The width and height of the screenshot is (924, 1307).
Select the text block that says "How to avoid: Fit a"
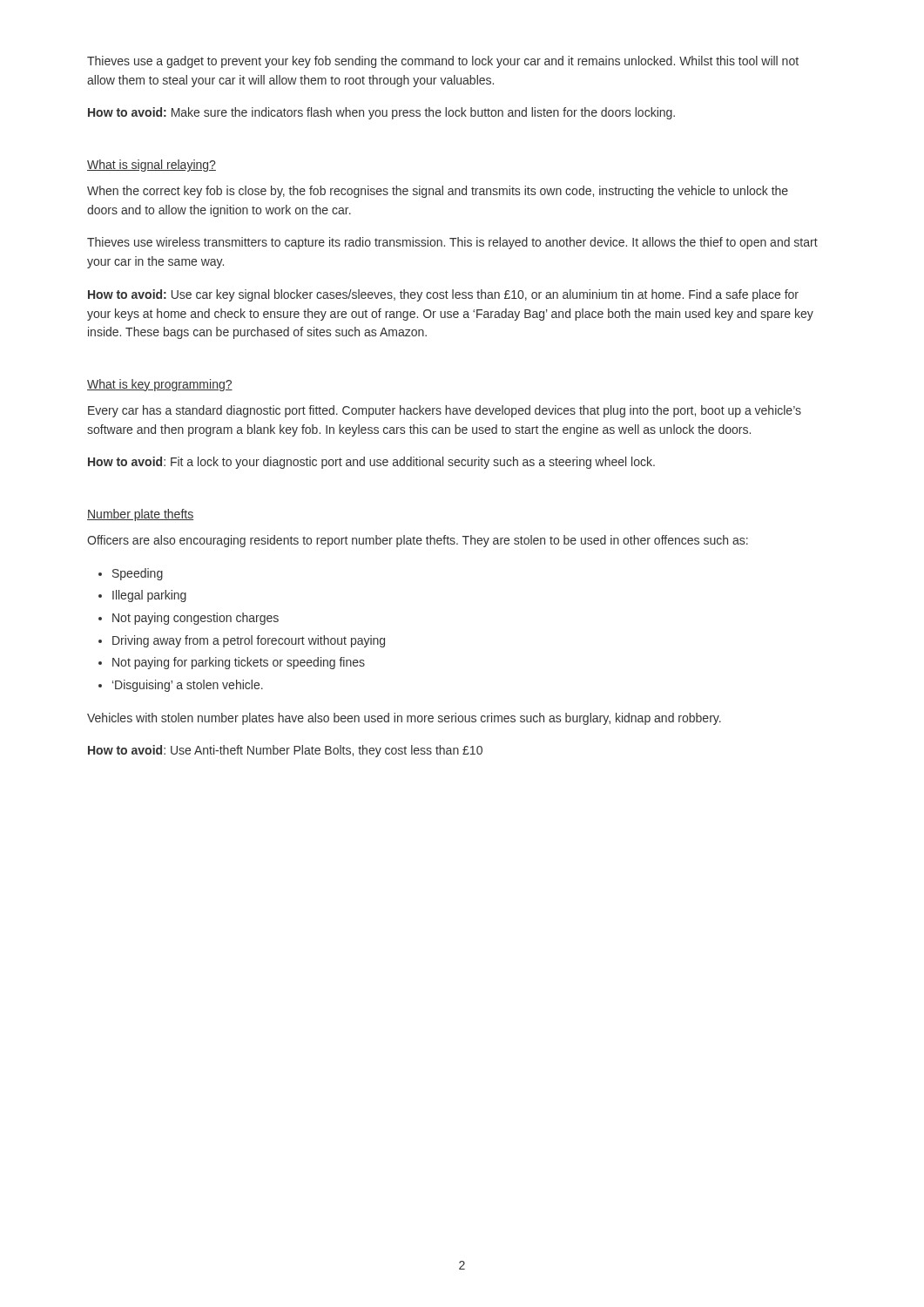(371, 462)
